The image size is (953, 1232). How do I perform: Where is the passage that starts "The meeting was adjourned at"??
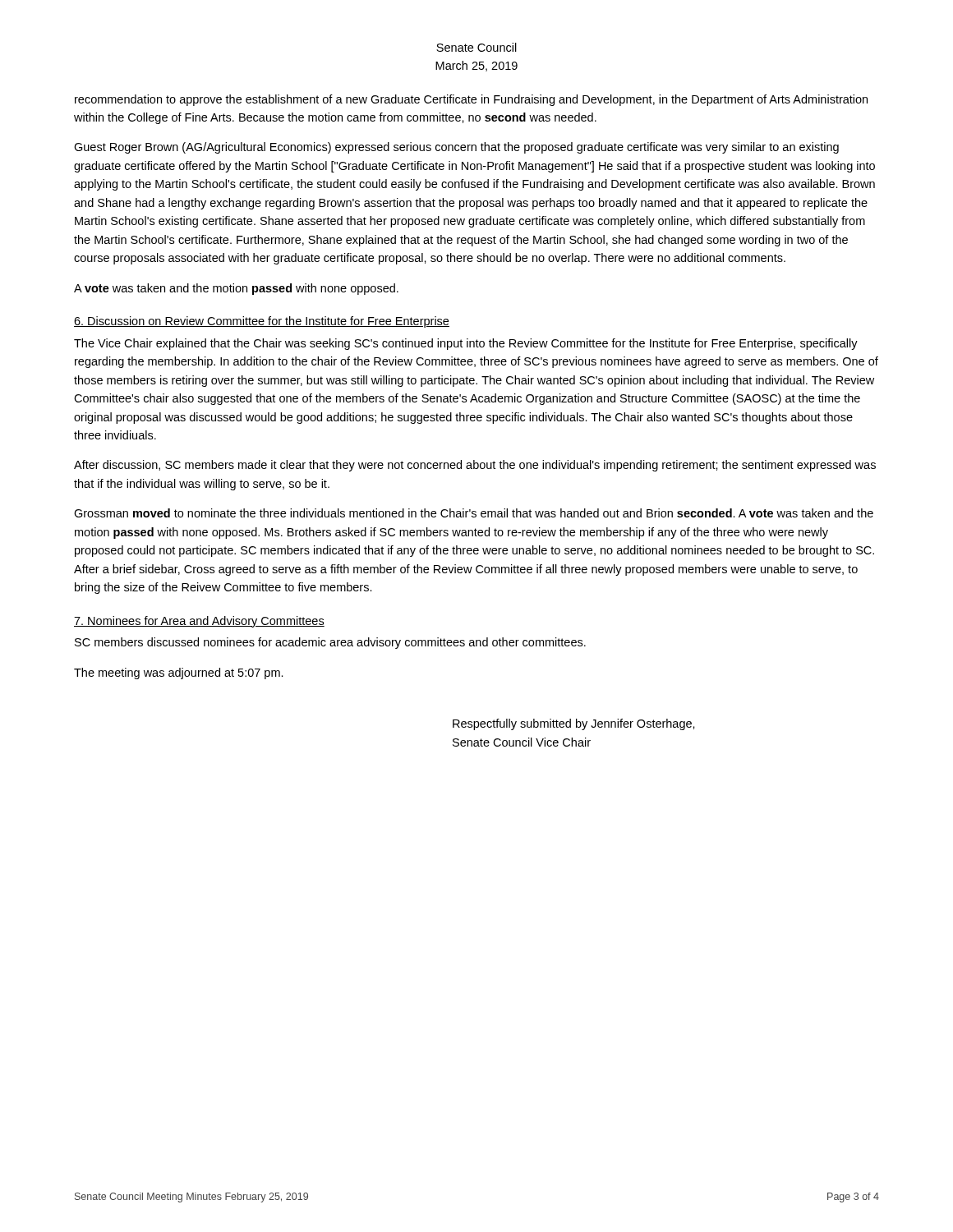[x=179, y=672]
